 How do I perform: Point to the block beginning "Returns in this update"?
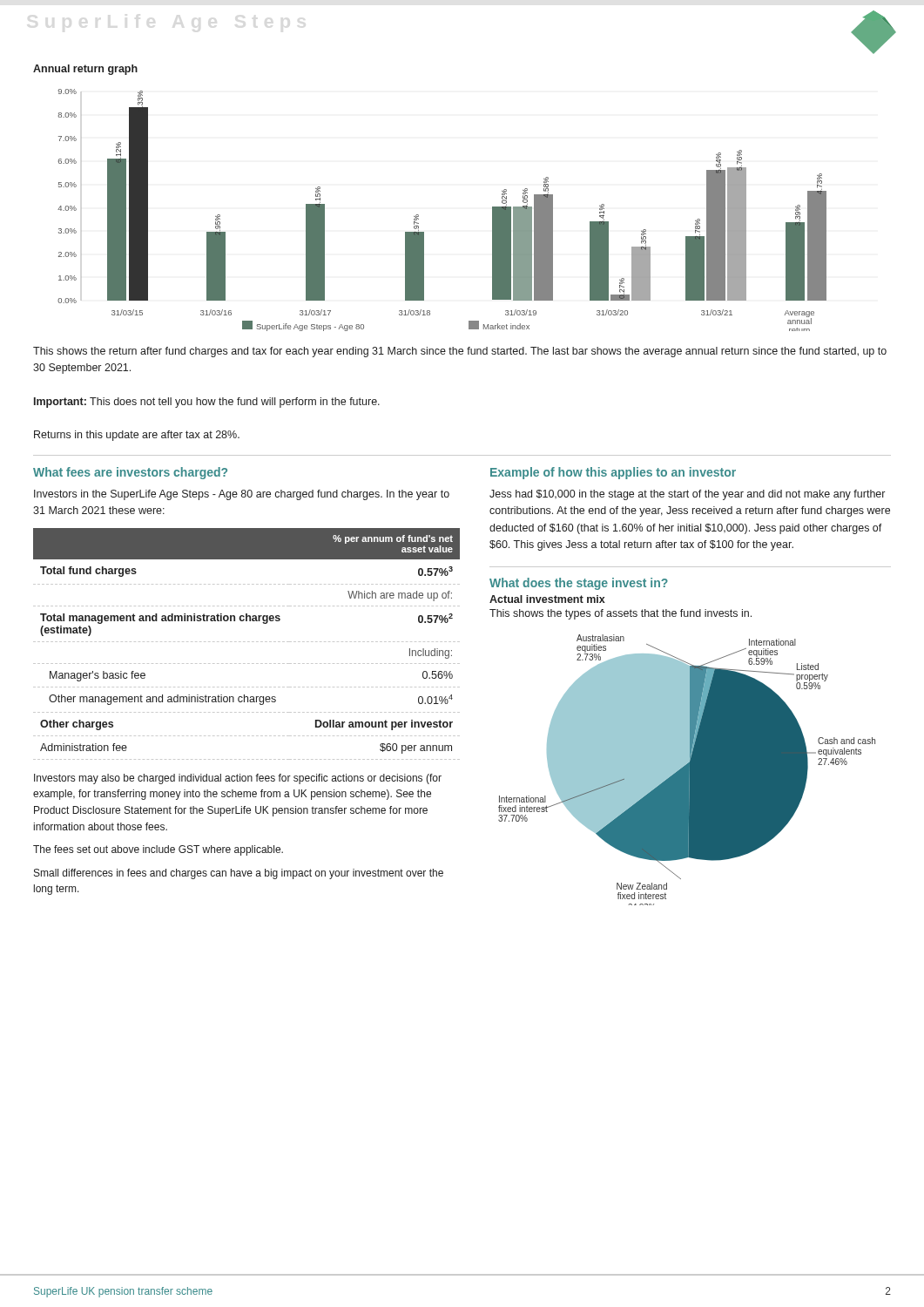[x=137, y=435]
